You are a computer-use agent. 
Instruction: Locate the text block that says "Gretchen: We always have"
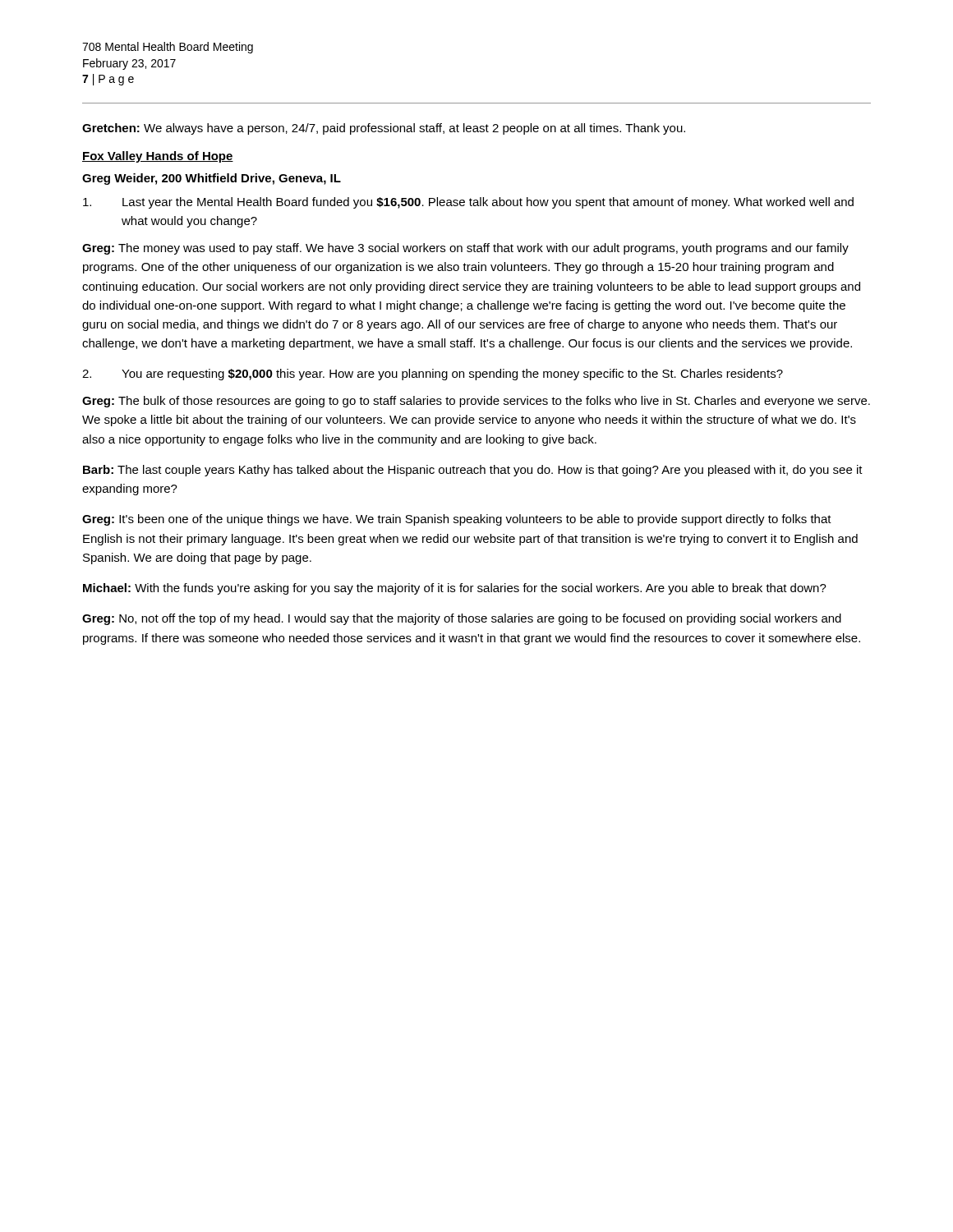[x=384, y=128]
